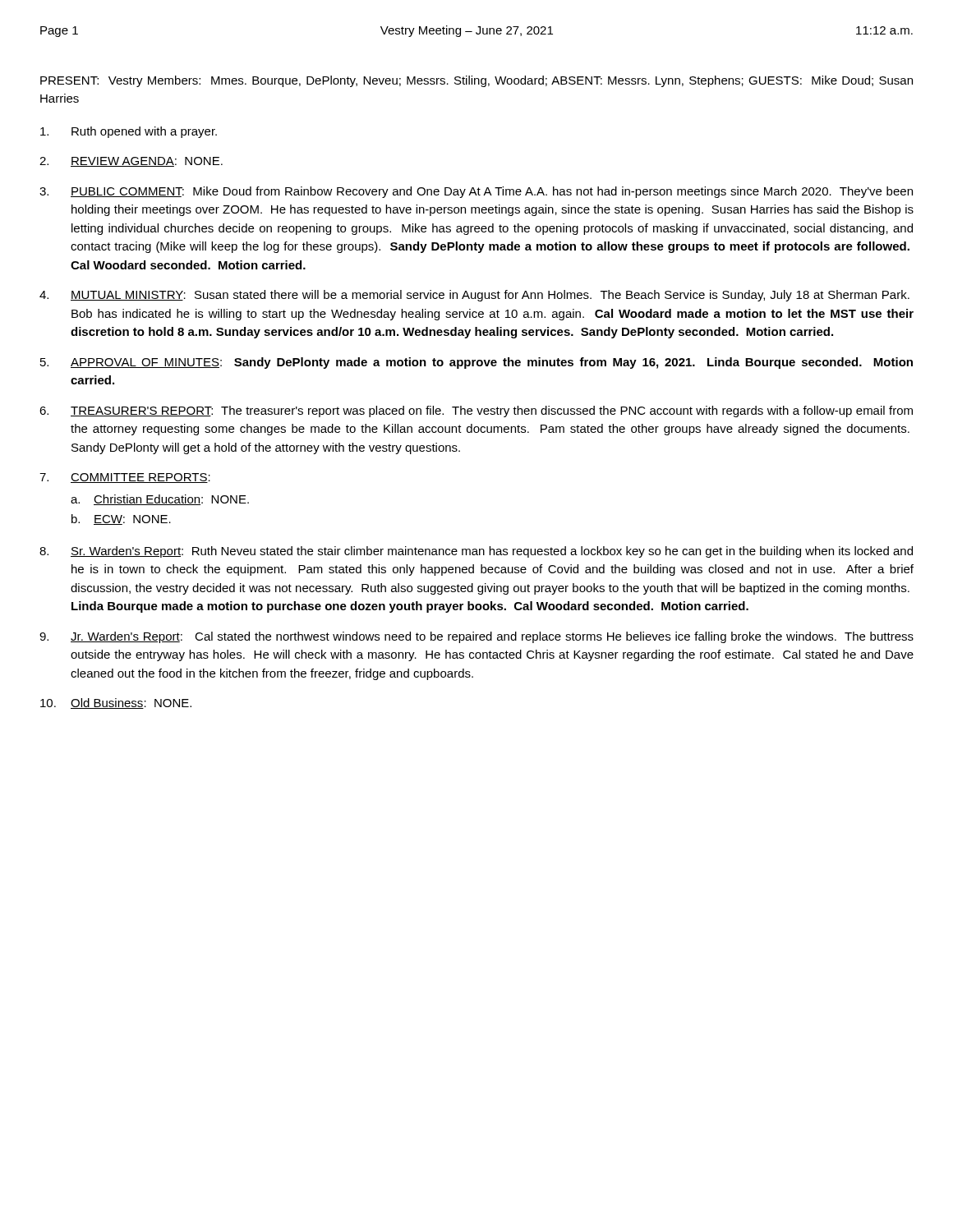Find the list item containing "10. Old Business: NONE."

coord(116,703)
